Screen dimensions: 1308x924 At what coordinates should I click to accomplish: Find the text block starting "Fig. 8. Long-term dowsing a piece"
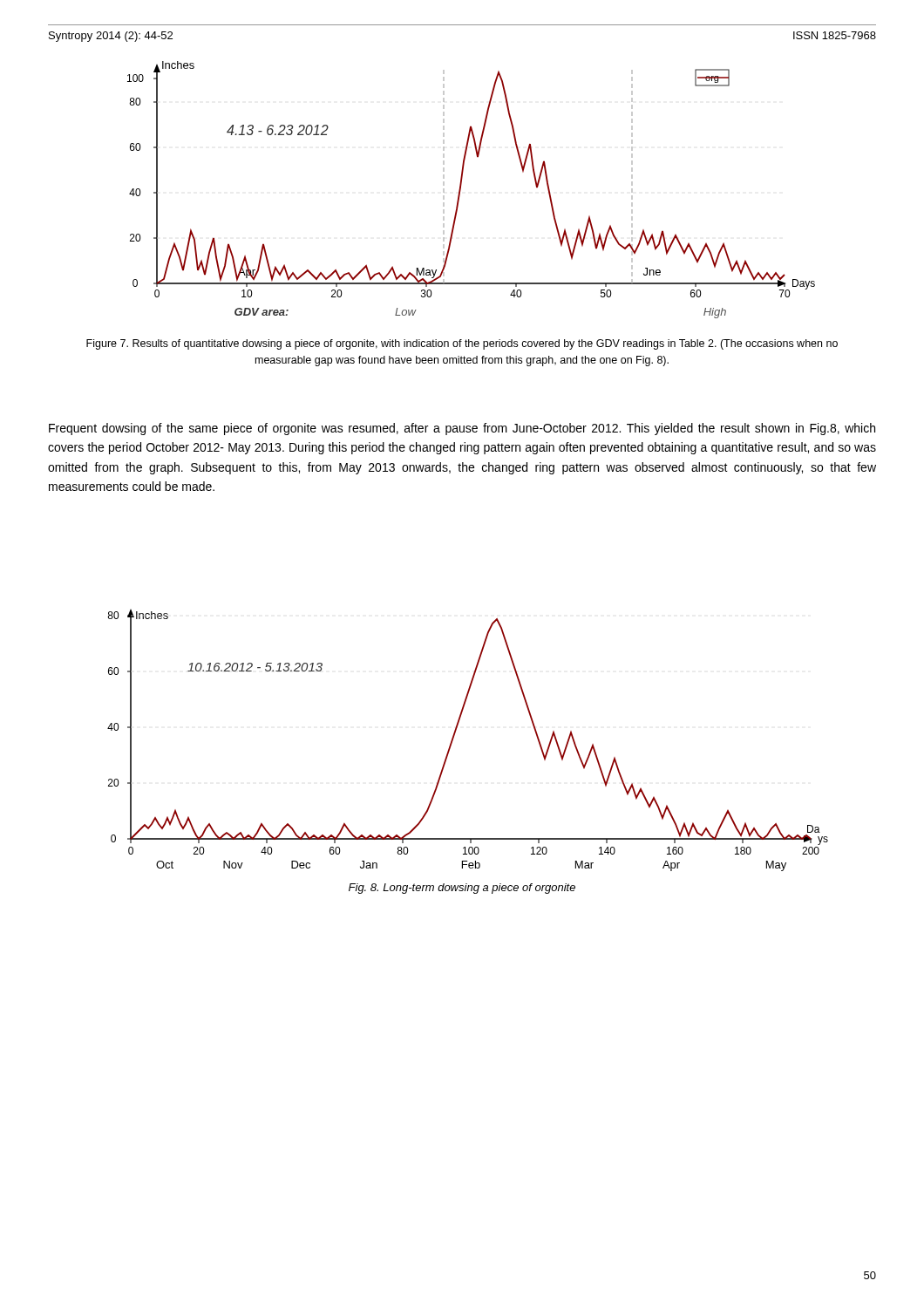(x=462, y=887)
